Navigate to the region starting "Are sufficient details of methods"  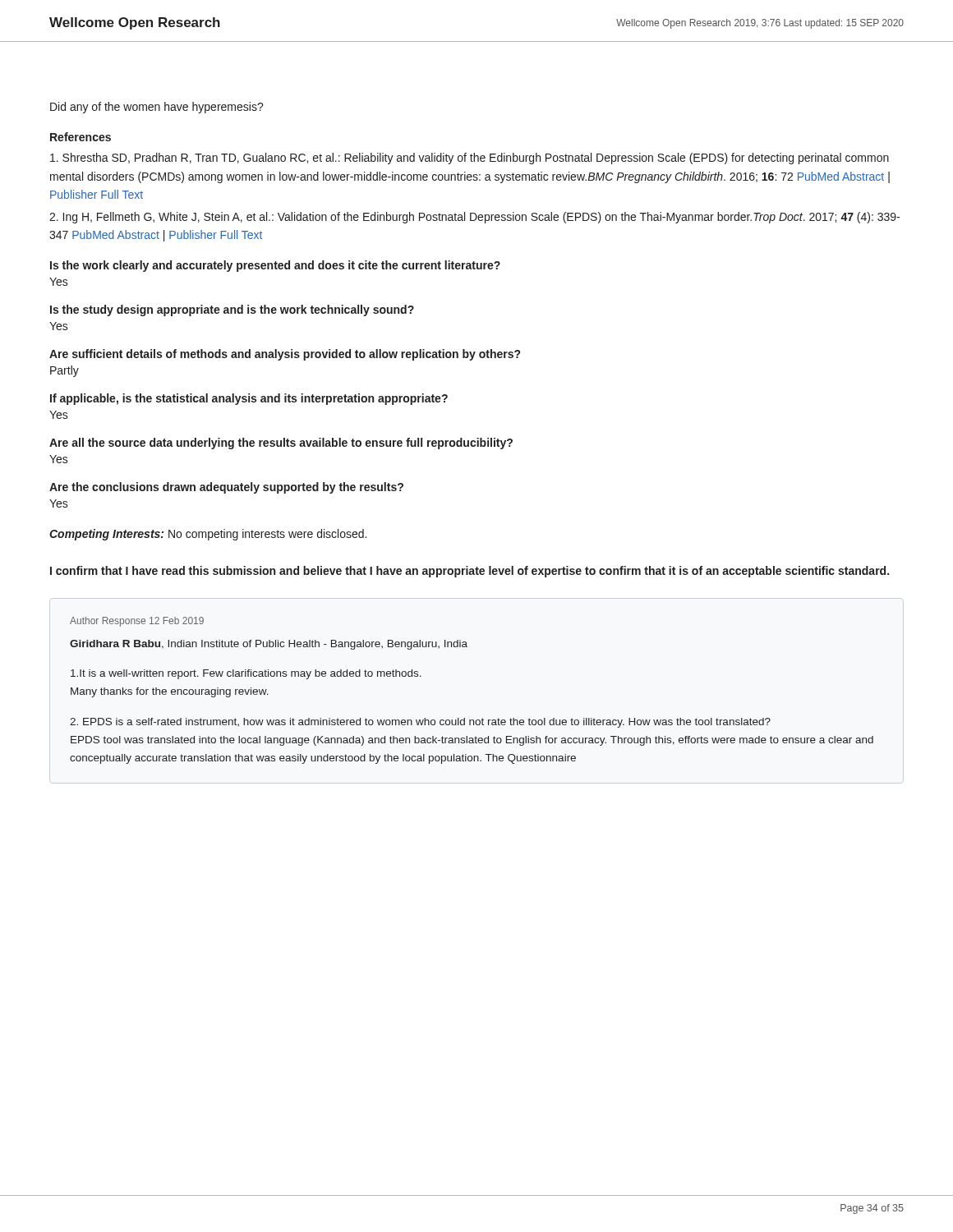click(x=285, y=354)
